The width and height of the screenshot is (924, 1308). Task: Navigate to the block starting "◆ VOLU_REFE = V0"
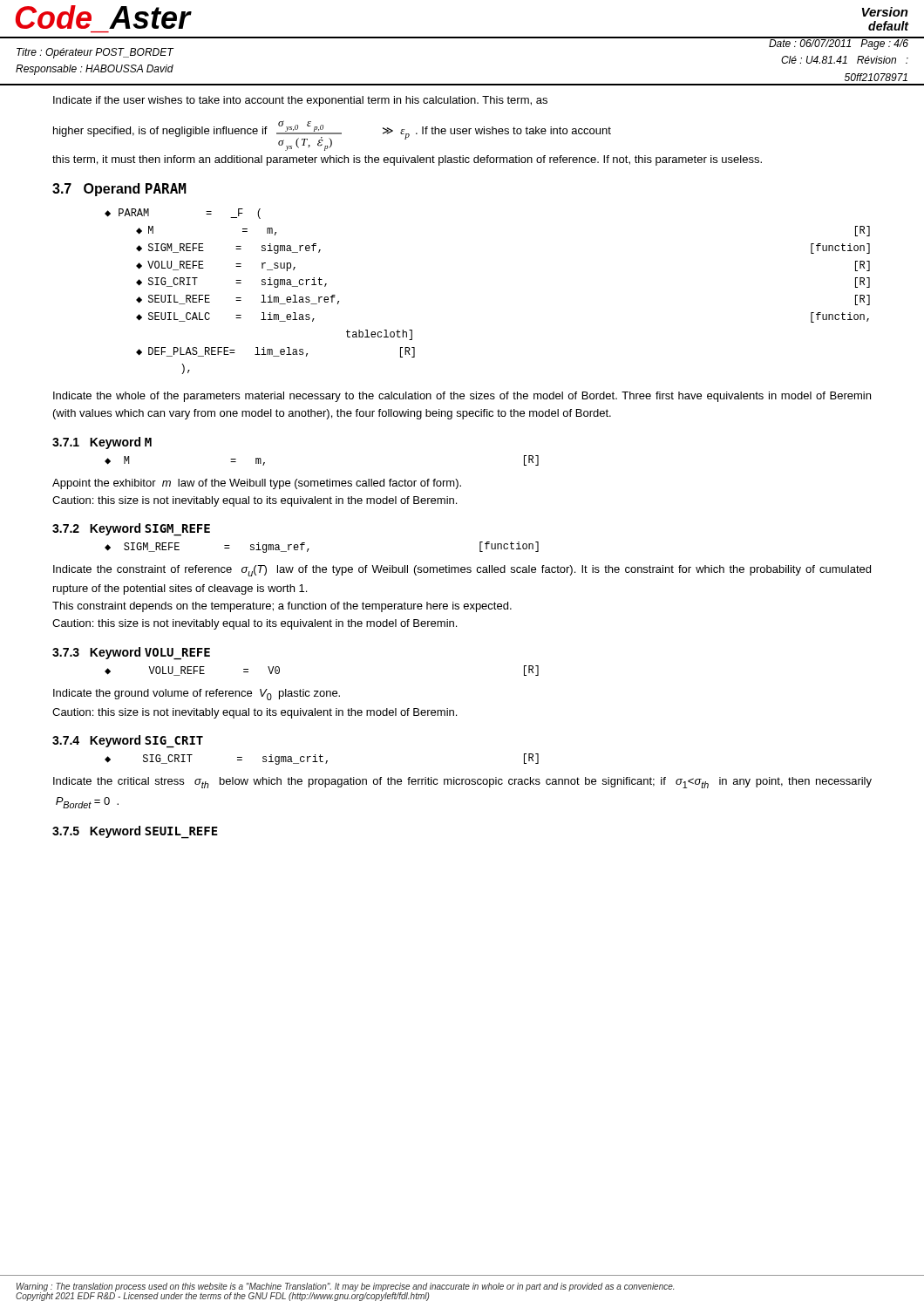click(173, 670)
